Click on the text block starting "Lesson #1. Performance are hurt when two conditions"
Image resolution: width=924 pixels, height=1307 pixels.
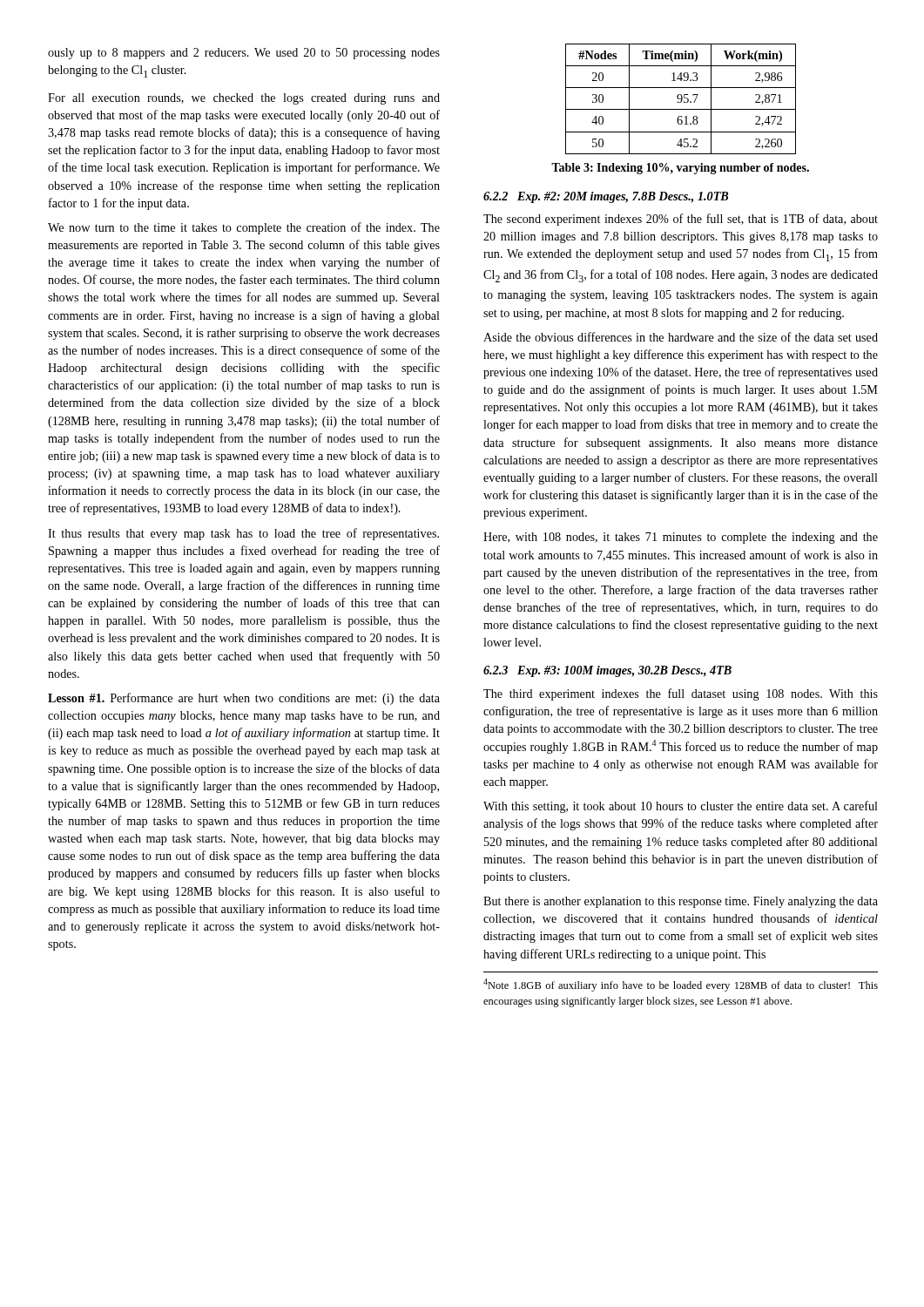244,821
